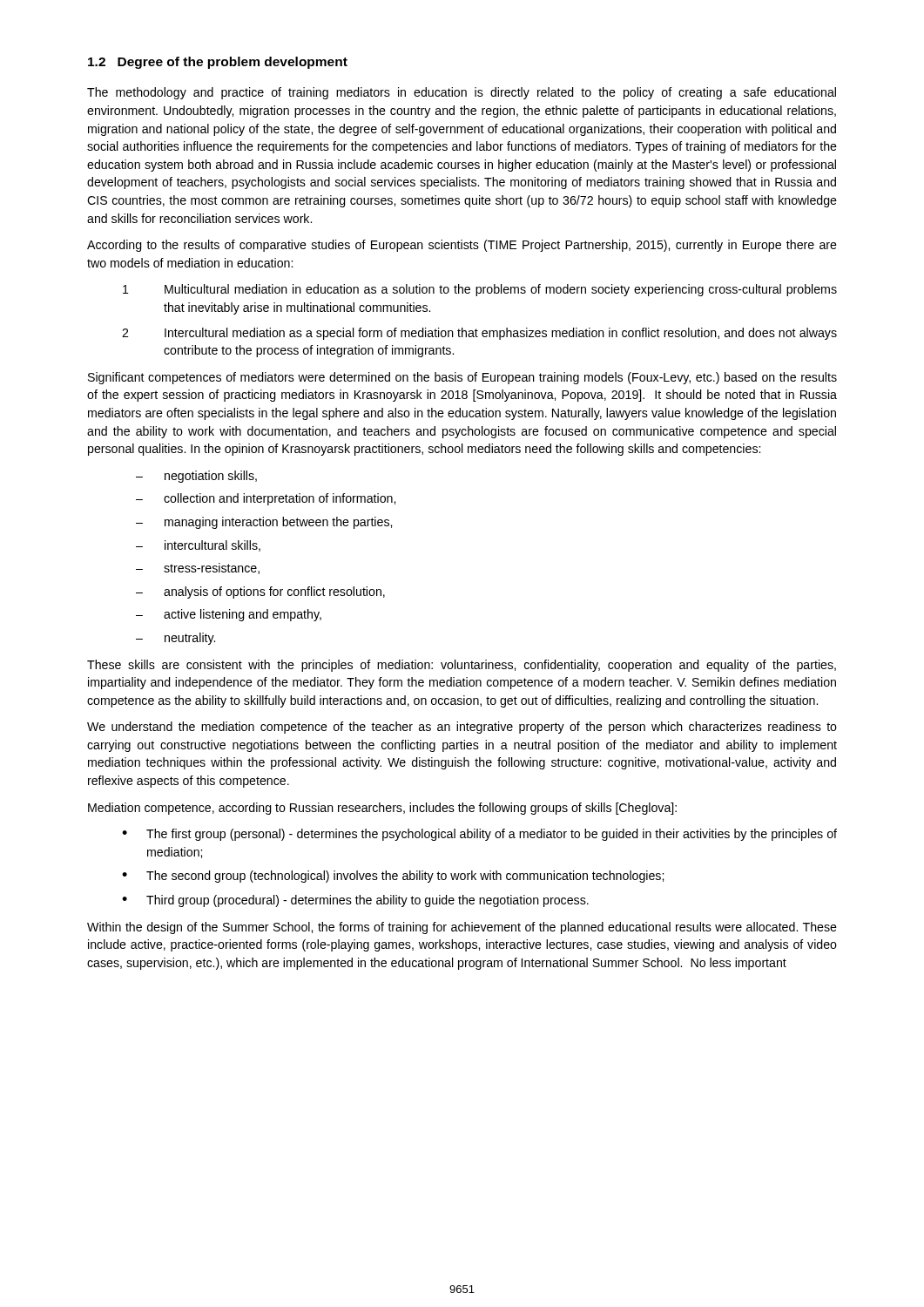Point to the region starting "• The second group (technological)"
The width and height of the screenshot is (924, 1307).
pos(479,876)
